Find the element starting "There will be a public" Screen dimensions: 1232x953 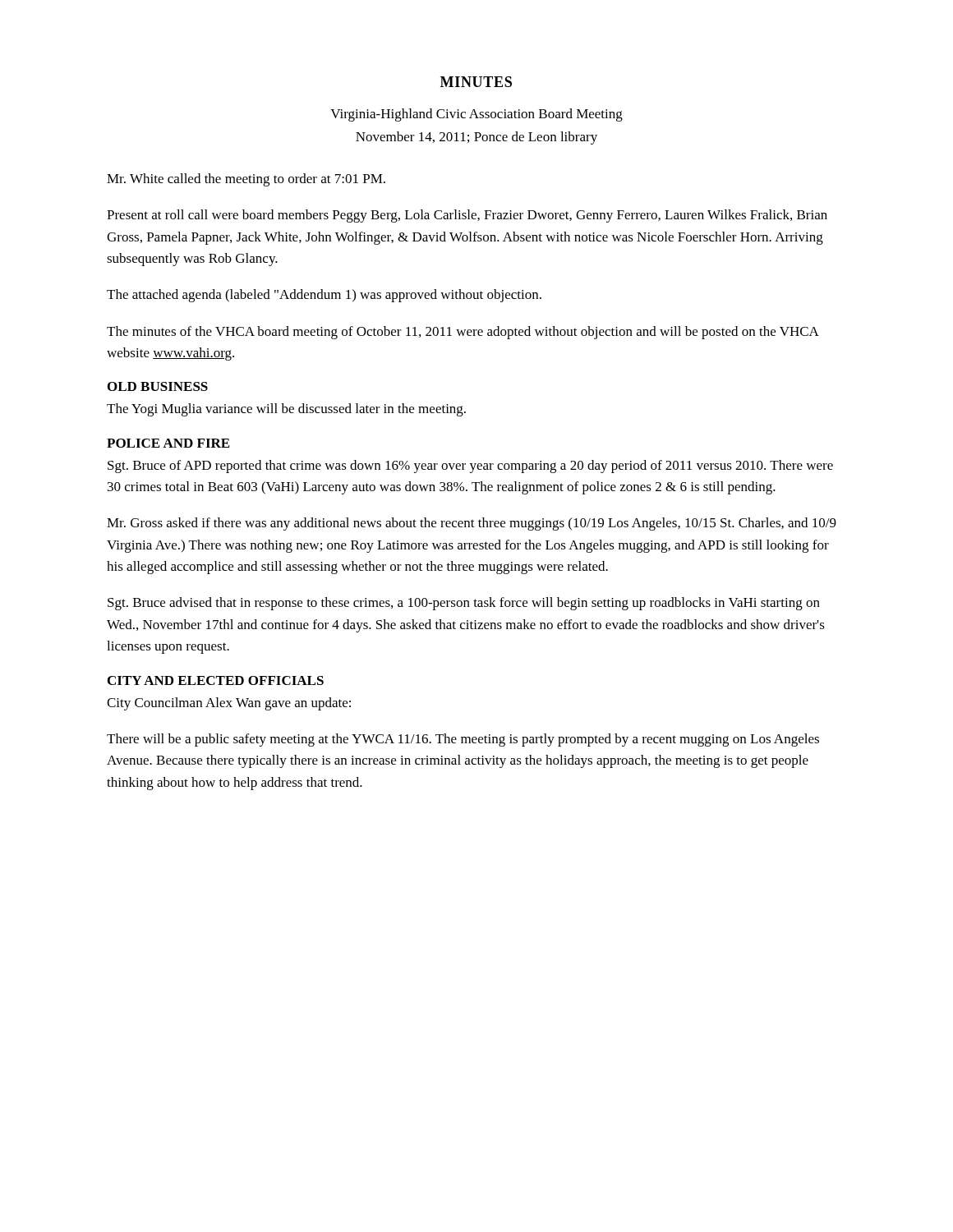pyautogui.click(x=463, y=760)
